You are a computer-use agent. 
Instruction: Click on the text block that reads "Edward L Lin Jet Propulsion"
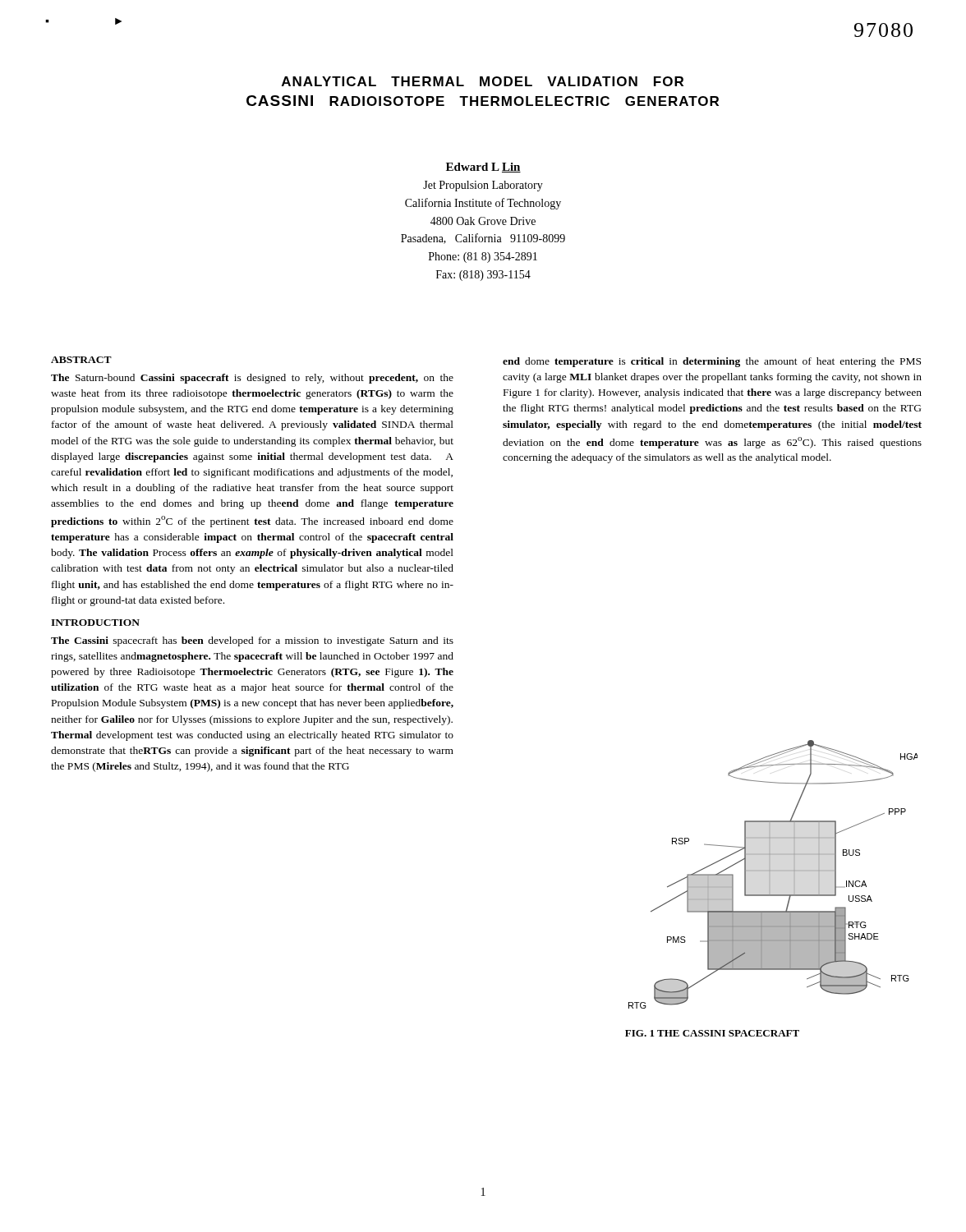coord(483,221)
